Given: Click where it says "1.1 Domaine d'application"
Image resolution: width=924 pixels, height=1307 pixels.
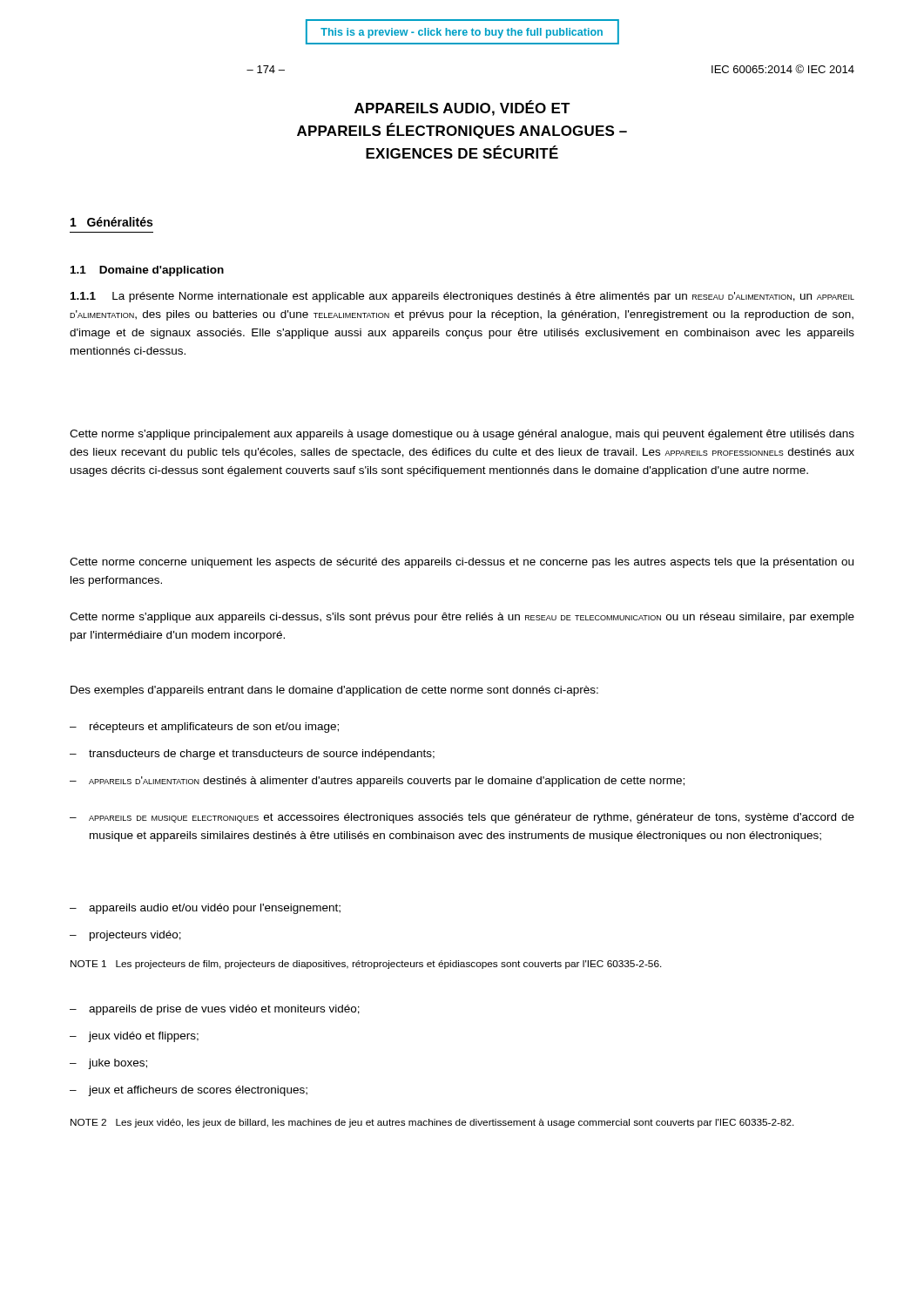Looking at the screenshot, I should 147,270.
